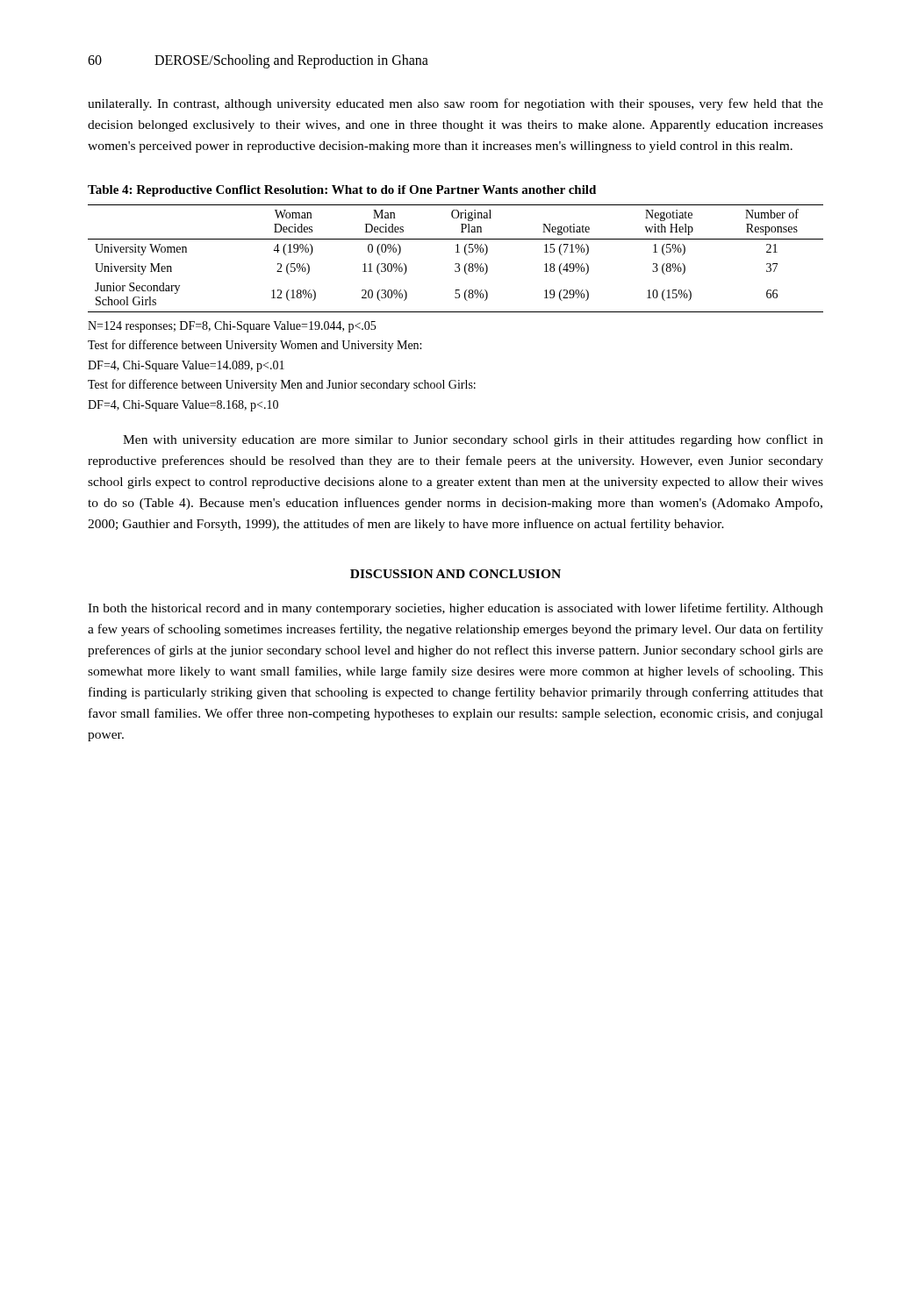The width and height of the screenshot is (911, 1316).
Task: Select the text block containing "unilaterally. In contrast, although university educated men also"
Action: [x=456, y=124]
